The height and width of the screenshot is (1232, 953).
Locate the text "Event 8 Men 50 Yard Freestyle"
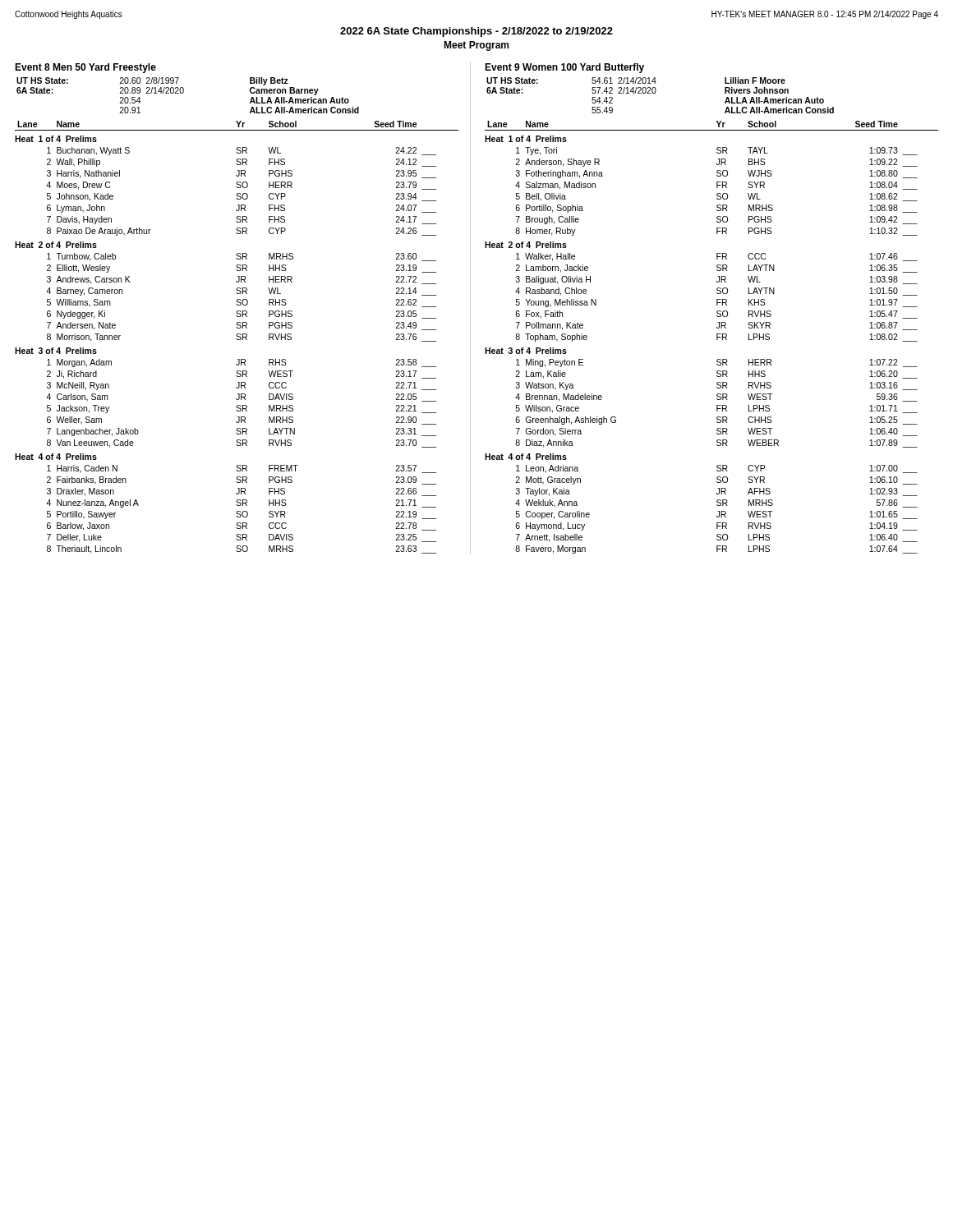pyautogui.click(x=85, y=67)
